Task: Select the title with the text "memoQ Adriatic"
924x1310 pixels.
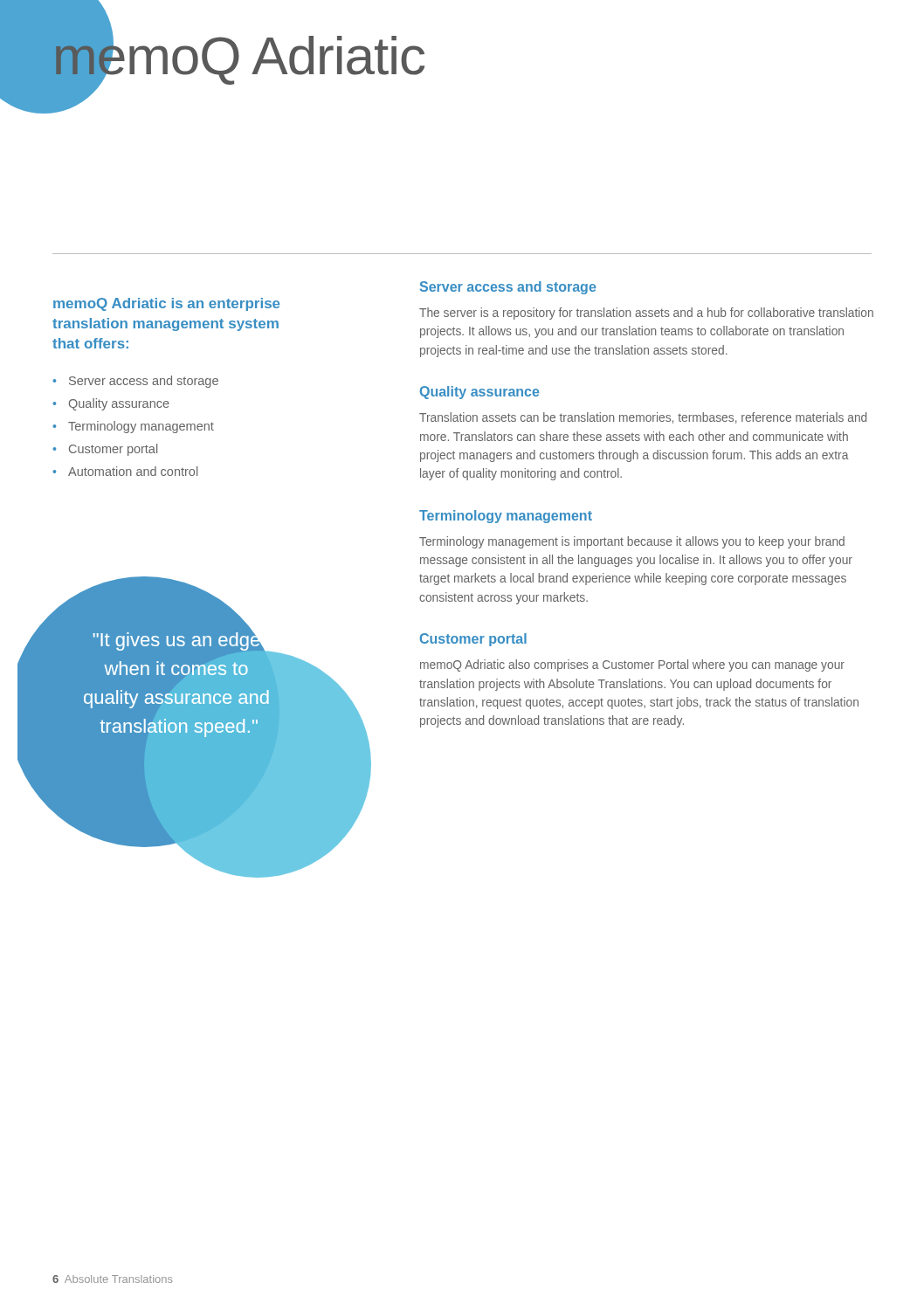Action: click(x=239, y=56)
